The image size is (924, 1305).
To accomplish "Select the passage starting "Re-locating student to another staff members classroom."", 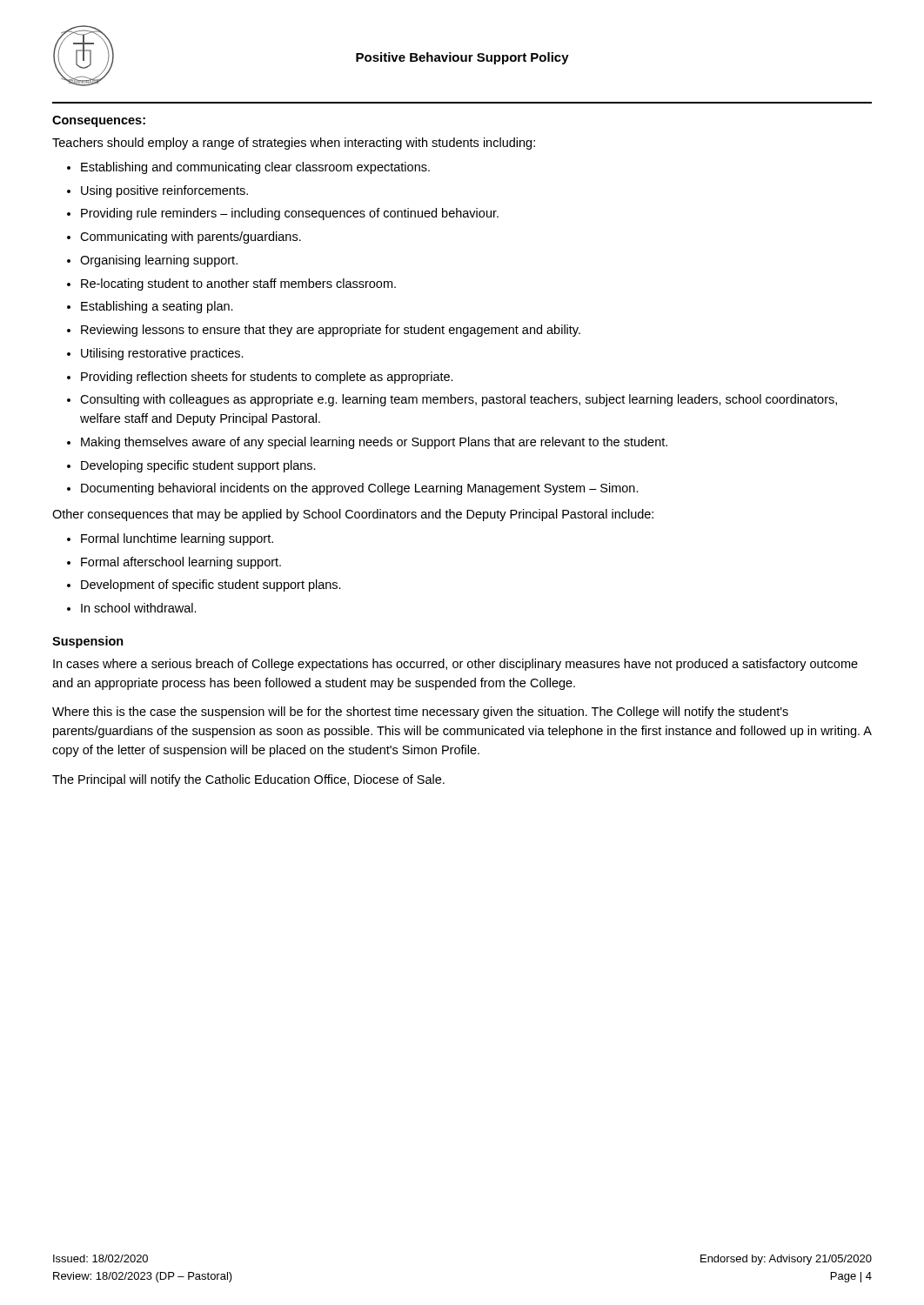I will 238,283.
